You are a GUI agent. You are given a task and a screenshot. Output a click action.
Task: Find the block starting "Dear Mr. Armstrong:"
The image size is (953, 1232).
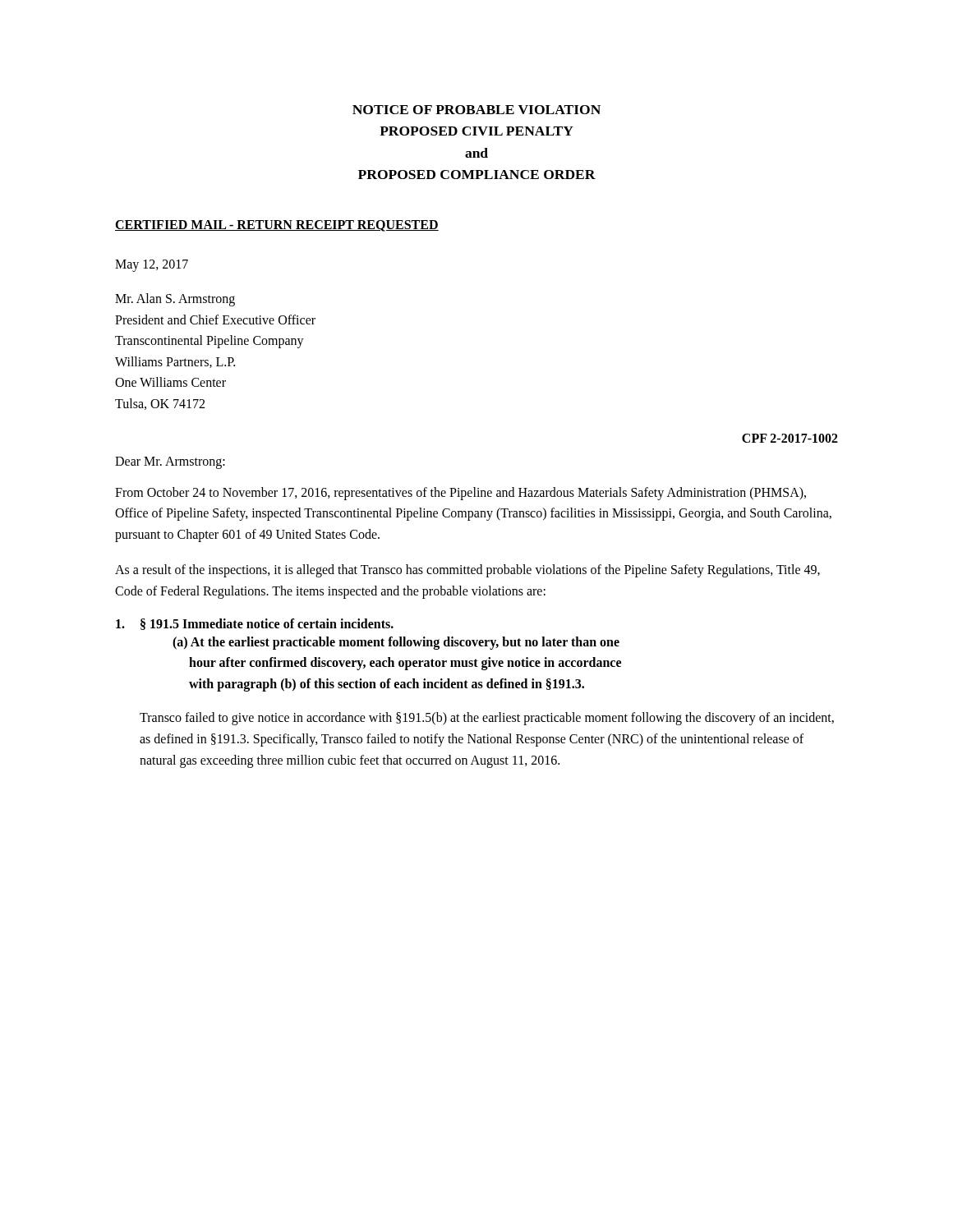point(170,461)
